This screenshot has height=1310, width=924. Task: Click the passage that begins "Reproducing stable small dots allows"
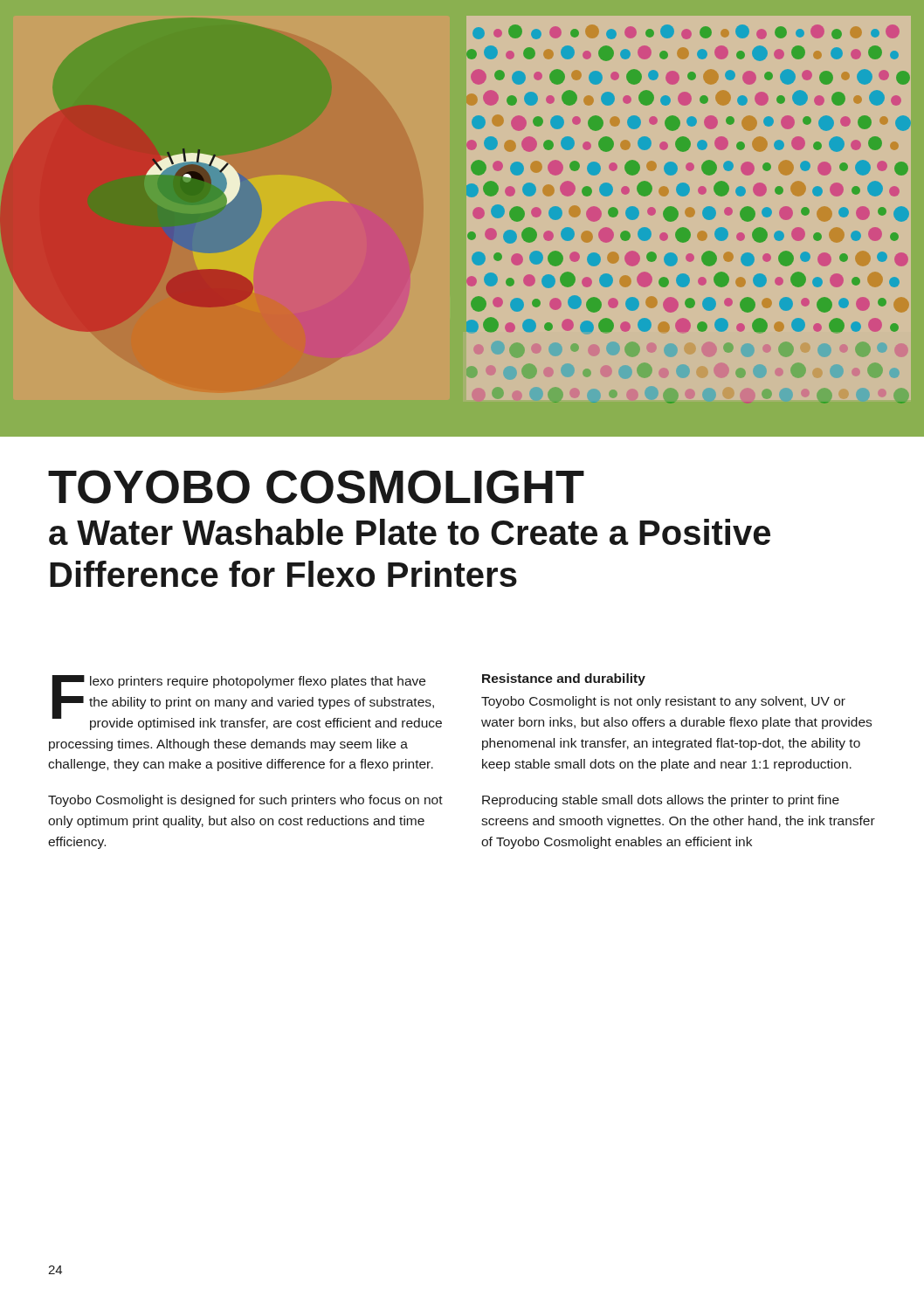pyautogui.click(x=678, y=821)
